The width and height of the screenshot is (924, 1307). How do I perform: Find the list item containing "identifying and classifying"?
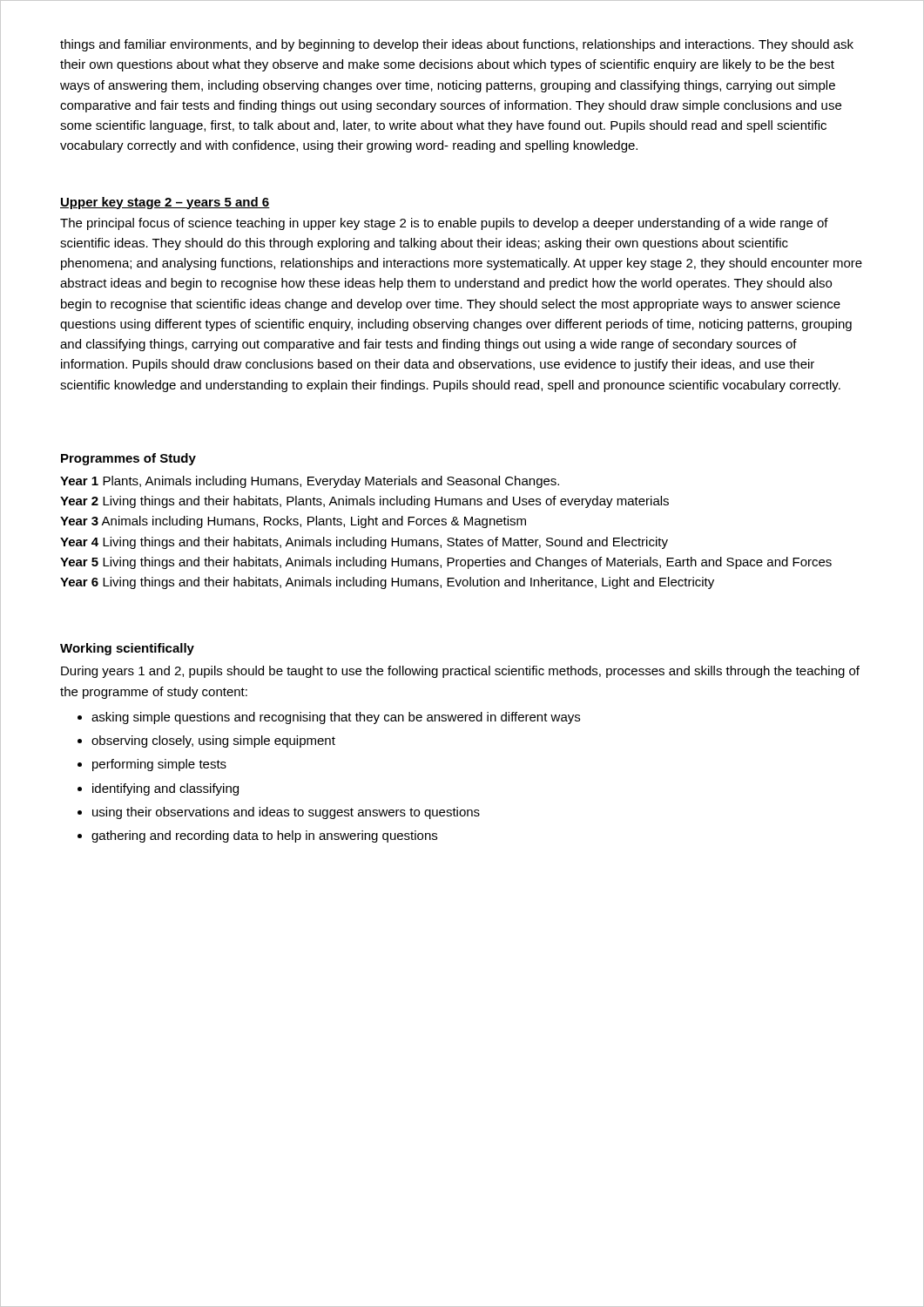pos(166,788)
